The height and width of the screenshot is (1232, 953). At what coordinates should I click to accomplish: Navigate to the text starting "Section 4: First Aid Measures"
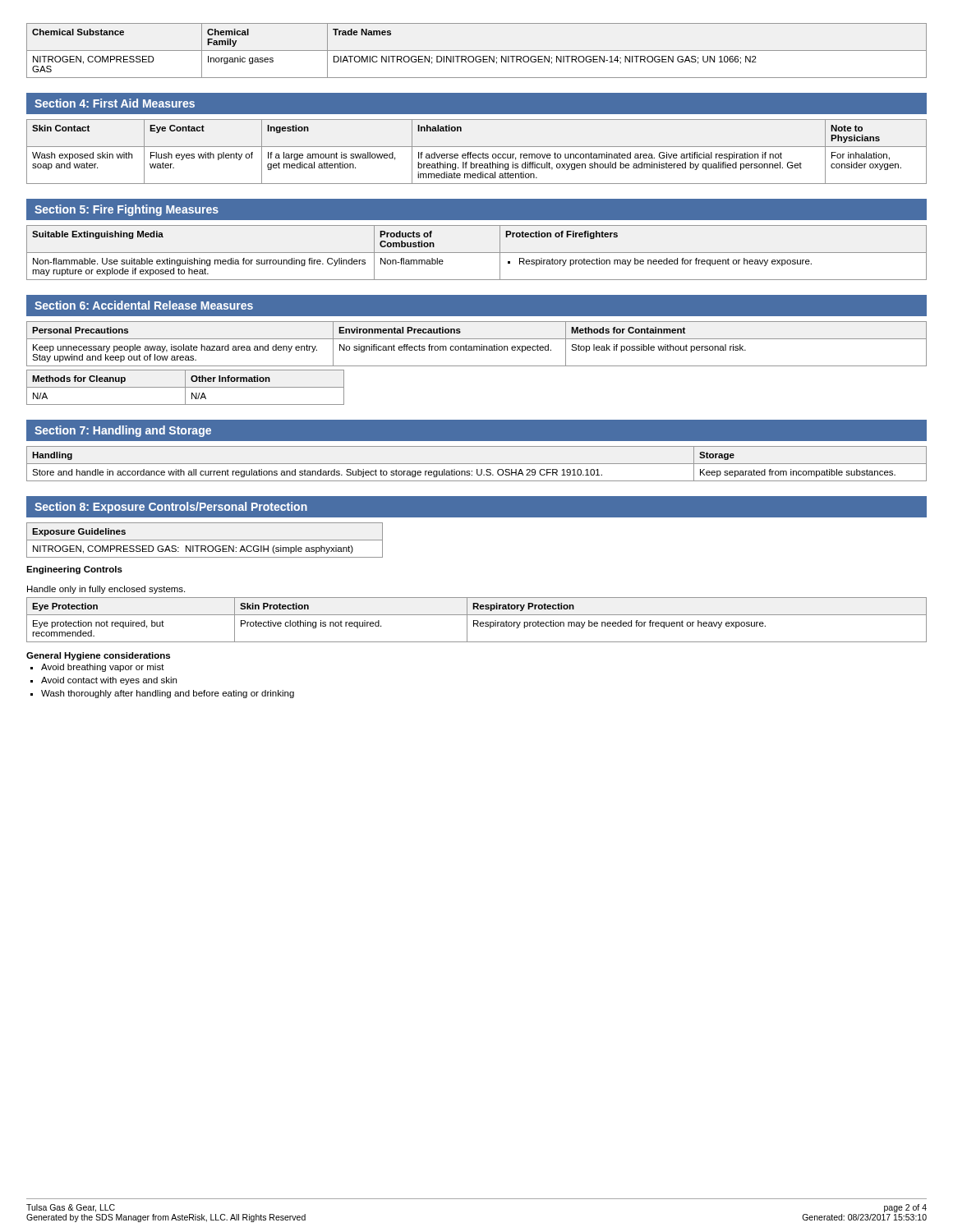point(476,103)
